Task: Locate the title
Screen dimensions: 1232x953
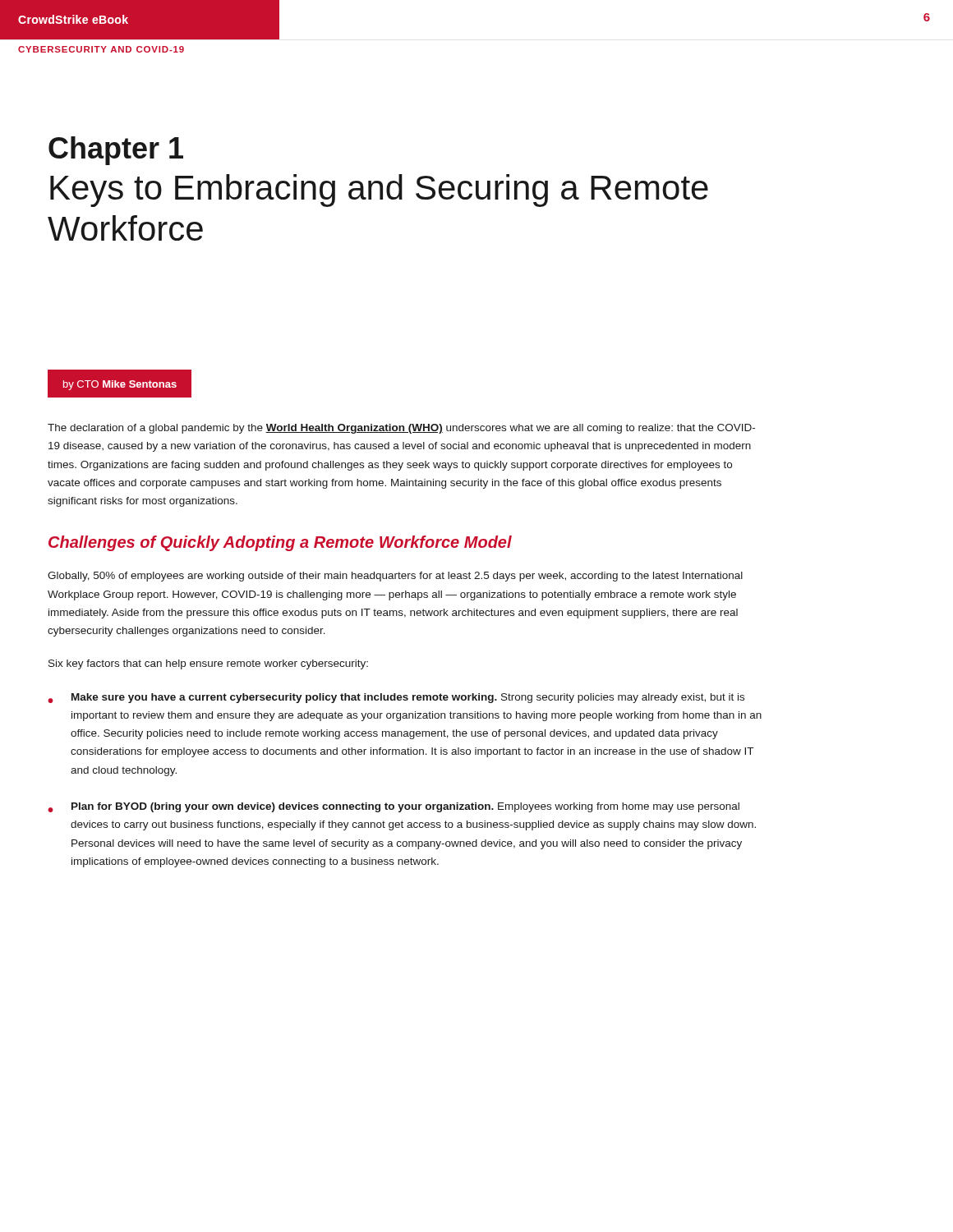Action: click(x=384, y=190)
